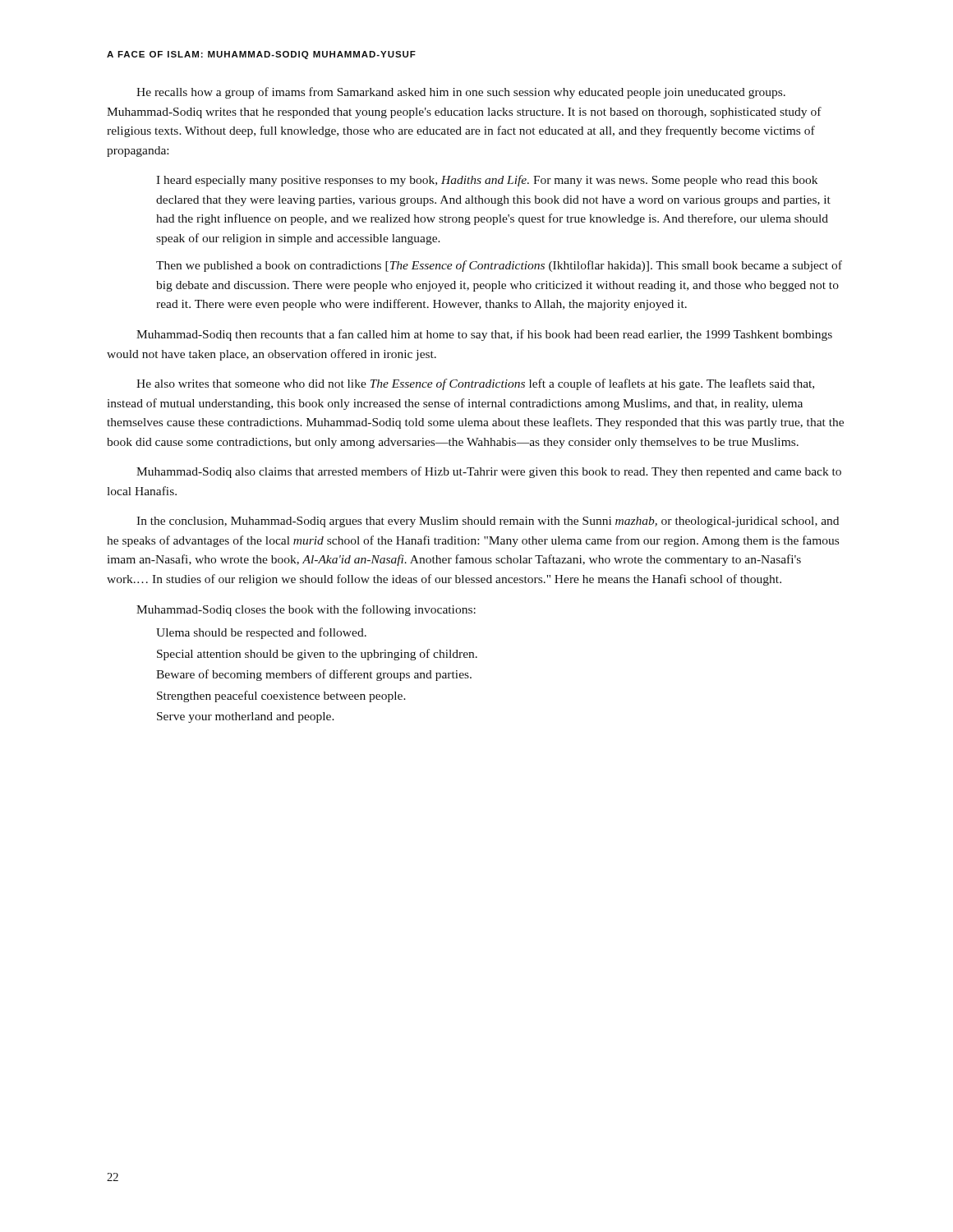
Task: Find the list item containing "Ulema should be respected and"
Action: [x=261, y=632]
